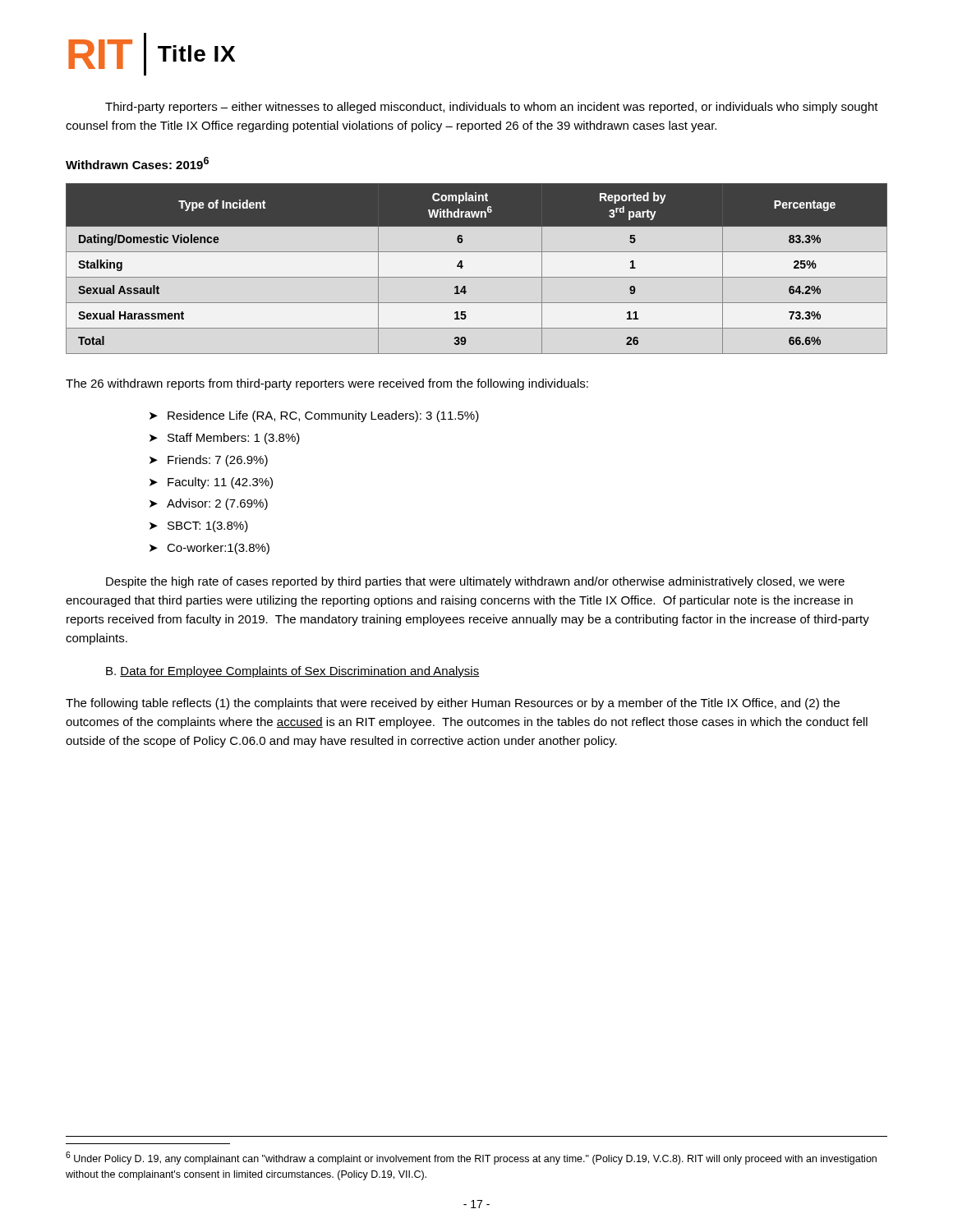
Task: Find the table
Action: pyautogui.click(x=476, y=268)
